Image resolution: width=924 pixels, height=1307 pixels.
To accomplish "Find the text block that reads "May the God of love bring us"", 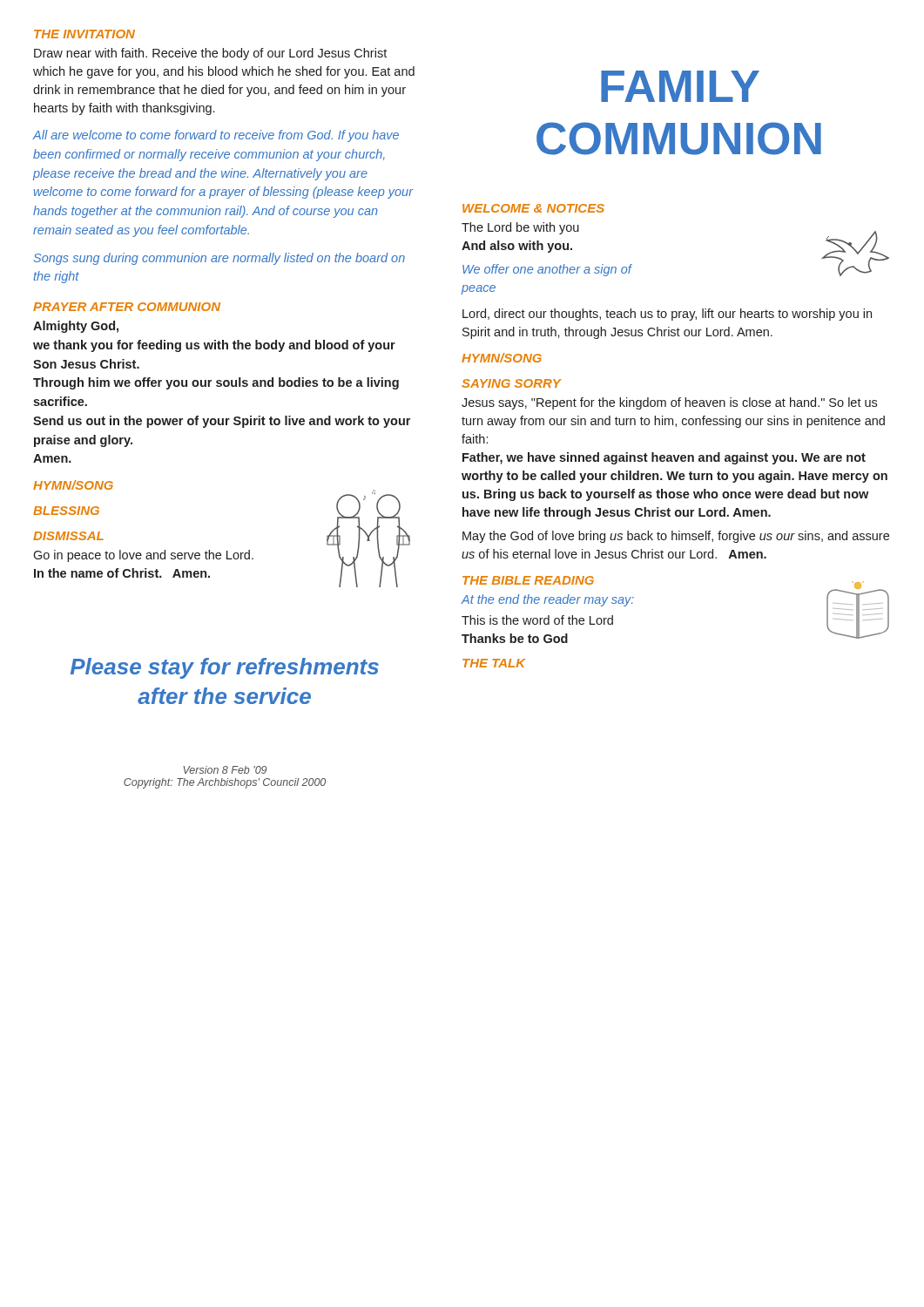I will tap(676, 545).
